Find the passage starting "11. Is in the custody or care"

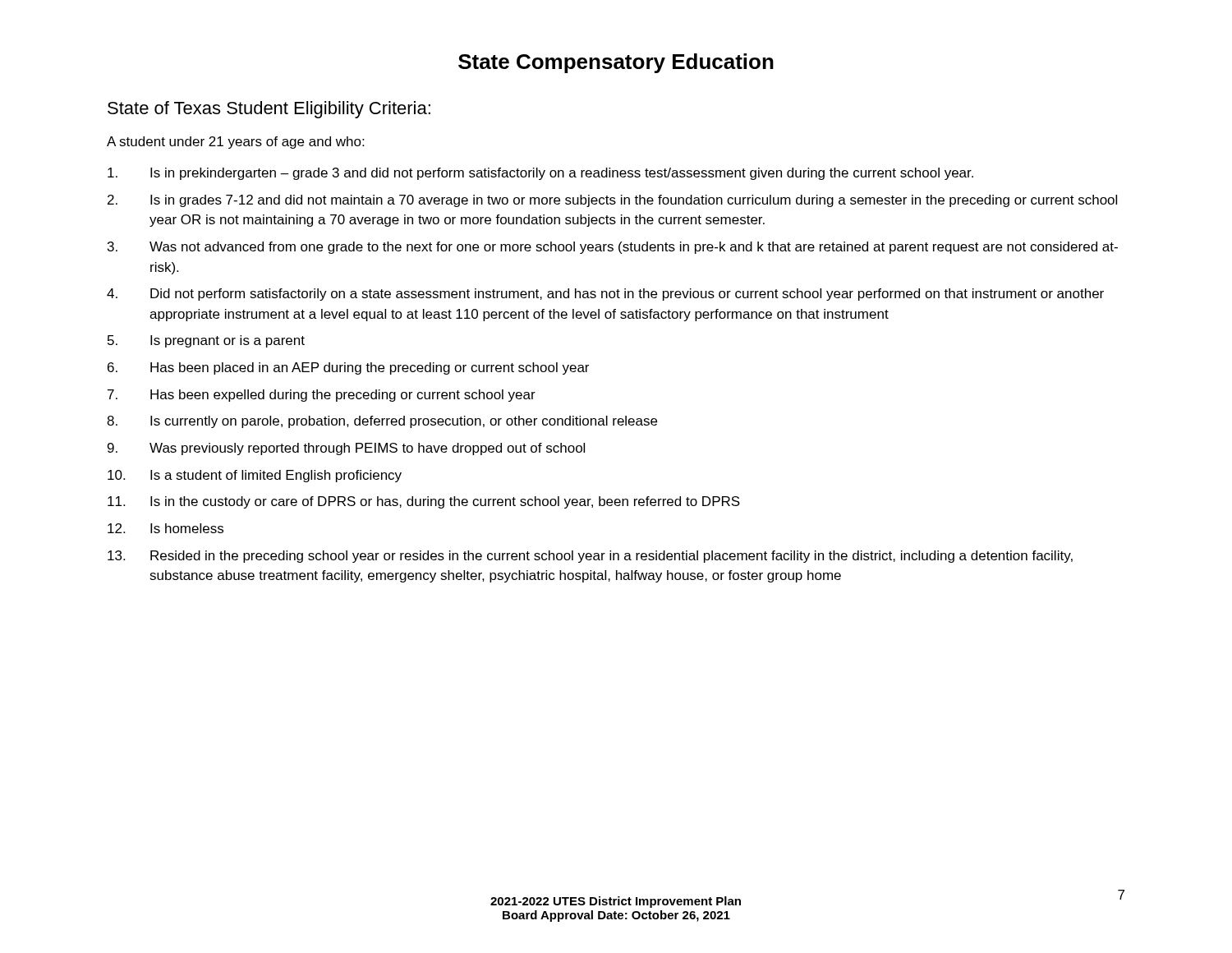616,503
